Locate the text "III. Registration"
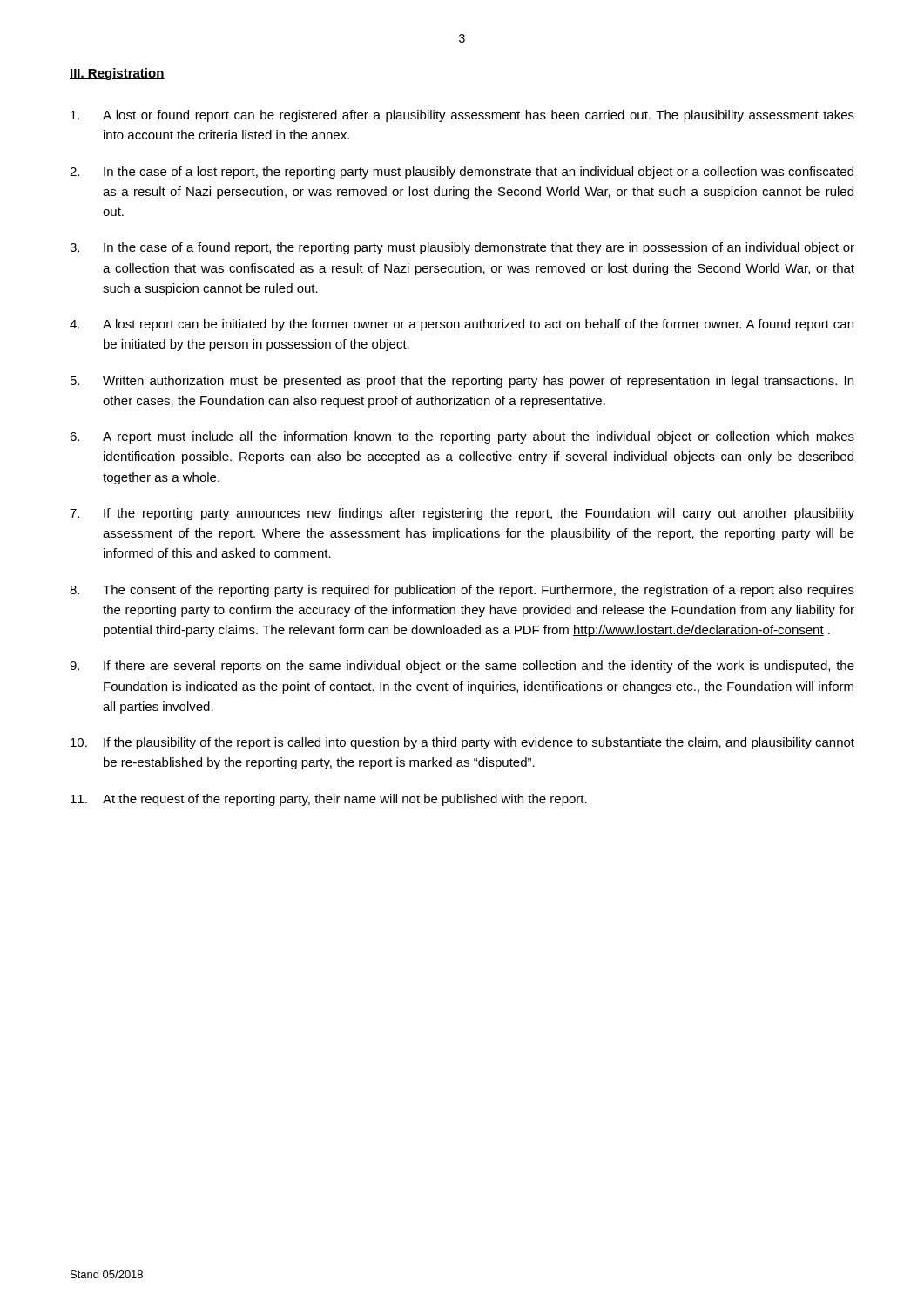Image resolution: width=924 pixels, height=1307 pixels. pyautogui.click(x=117, y=73)
